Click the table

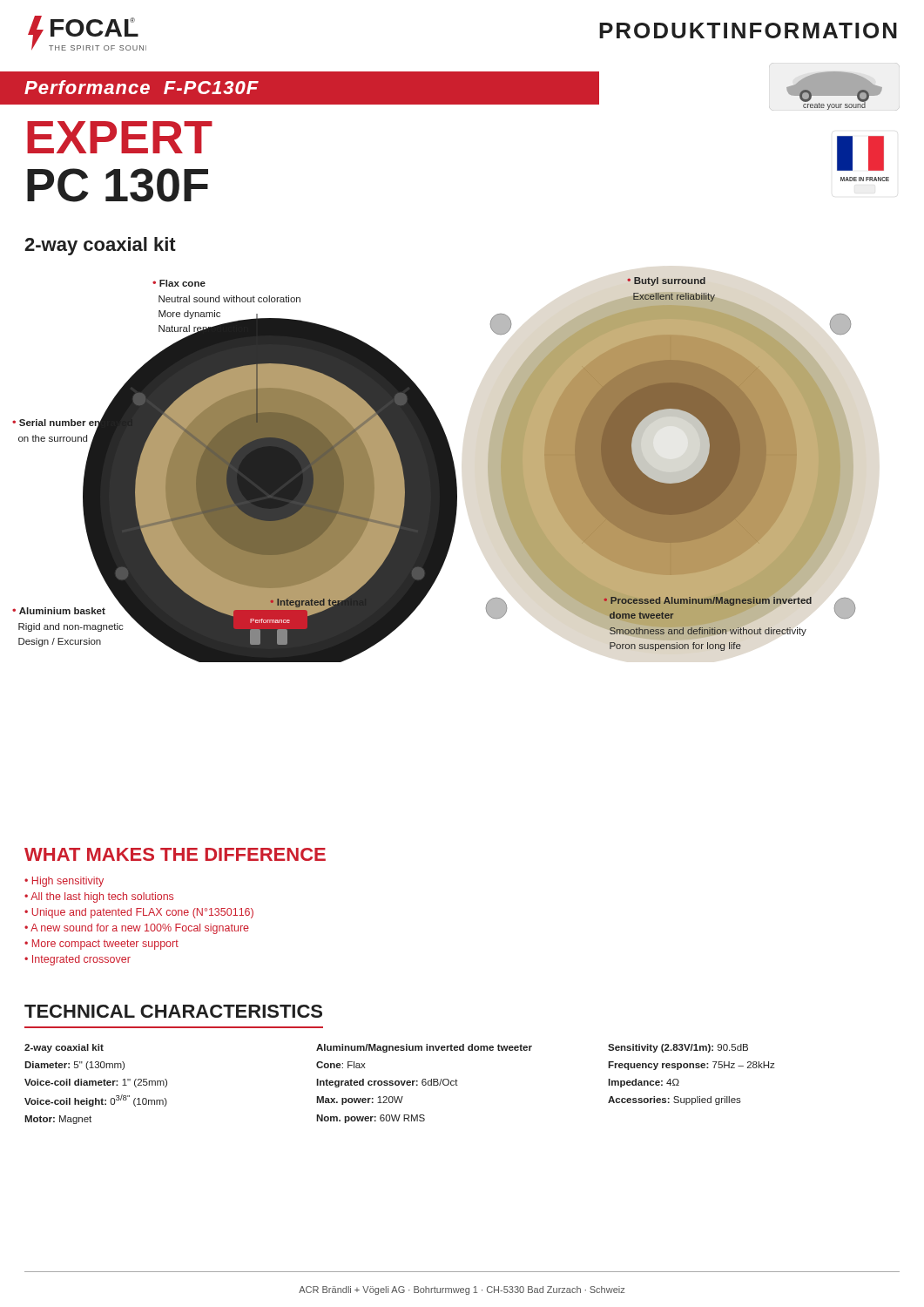(462, 1083)
